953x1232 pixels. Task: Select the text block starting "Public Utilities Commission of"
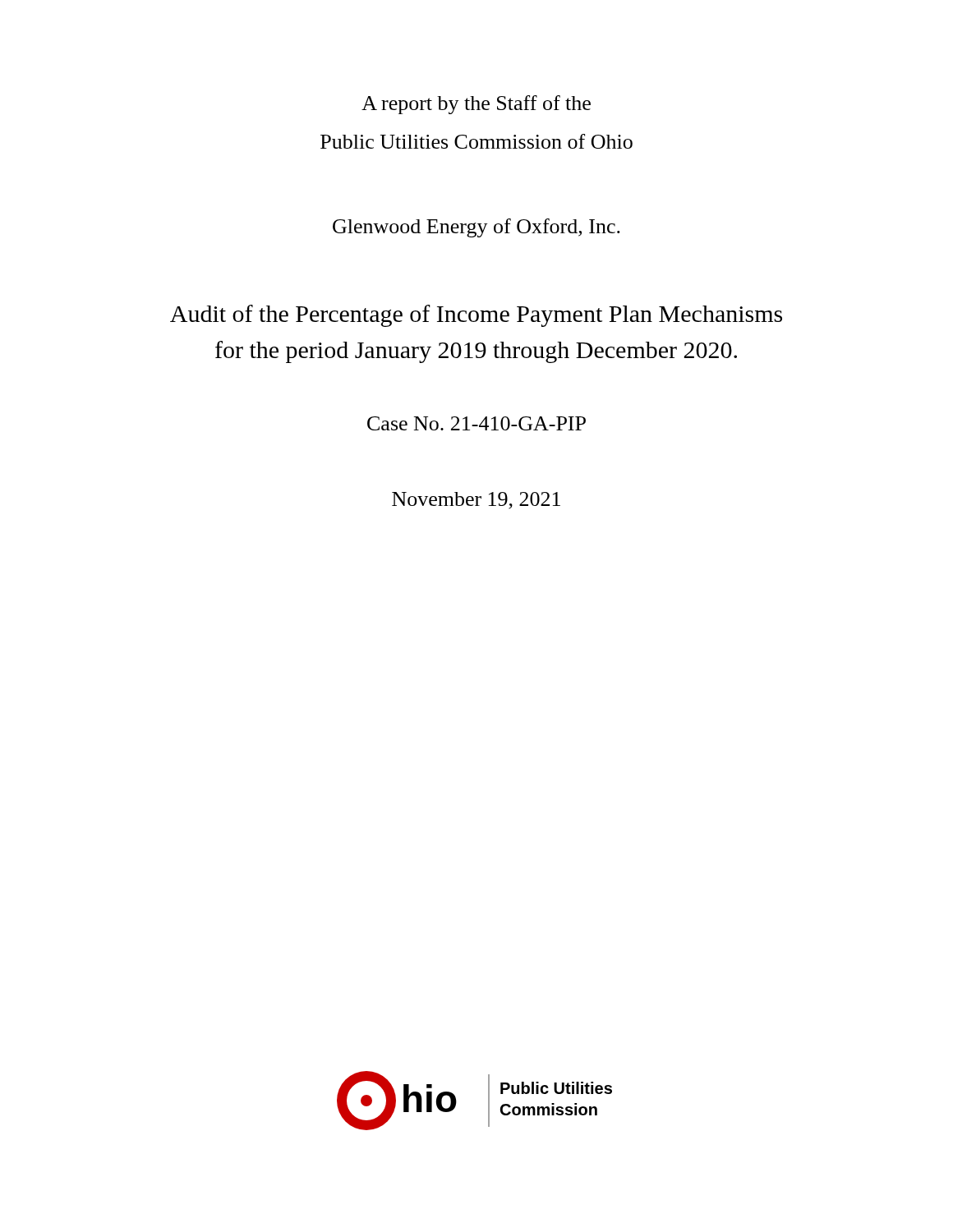(476, 142)
